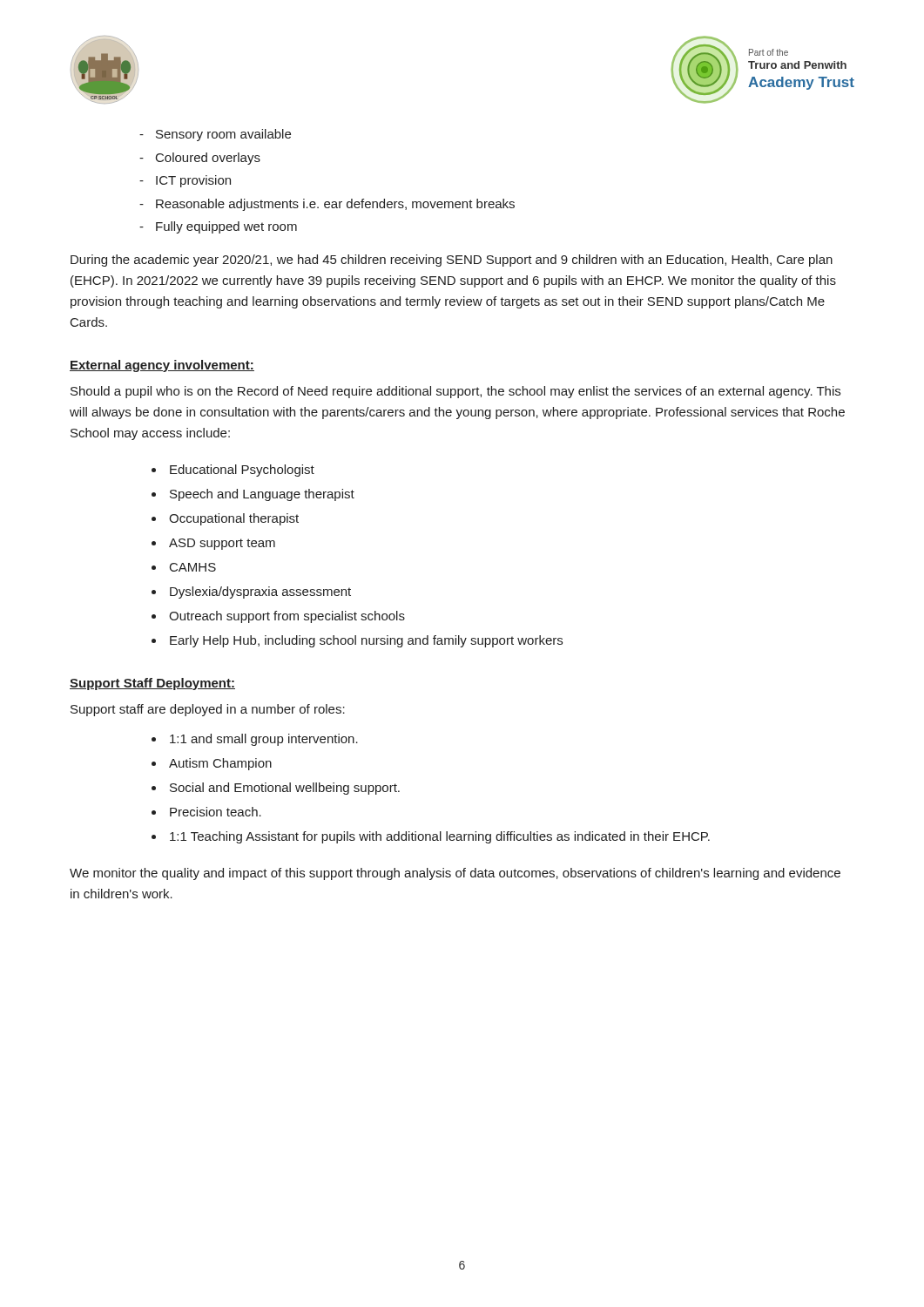
Task: Locate the text "ICT provision"
Action: 193,180
